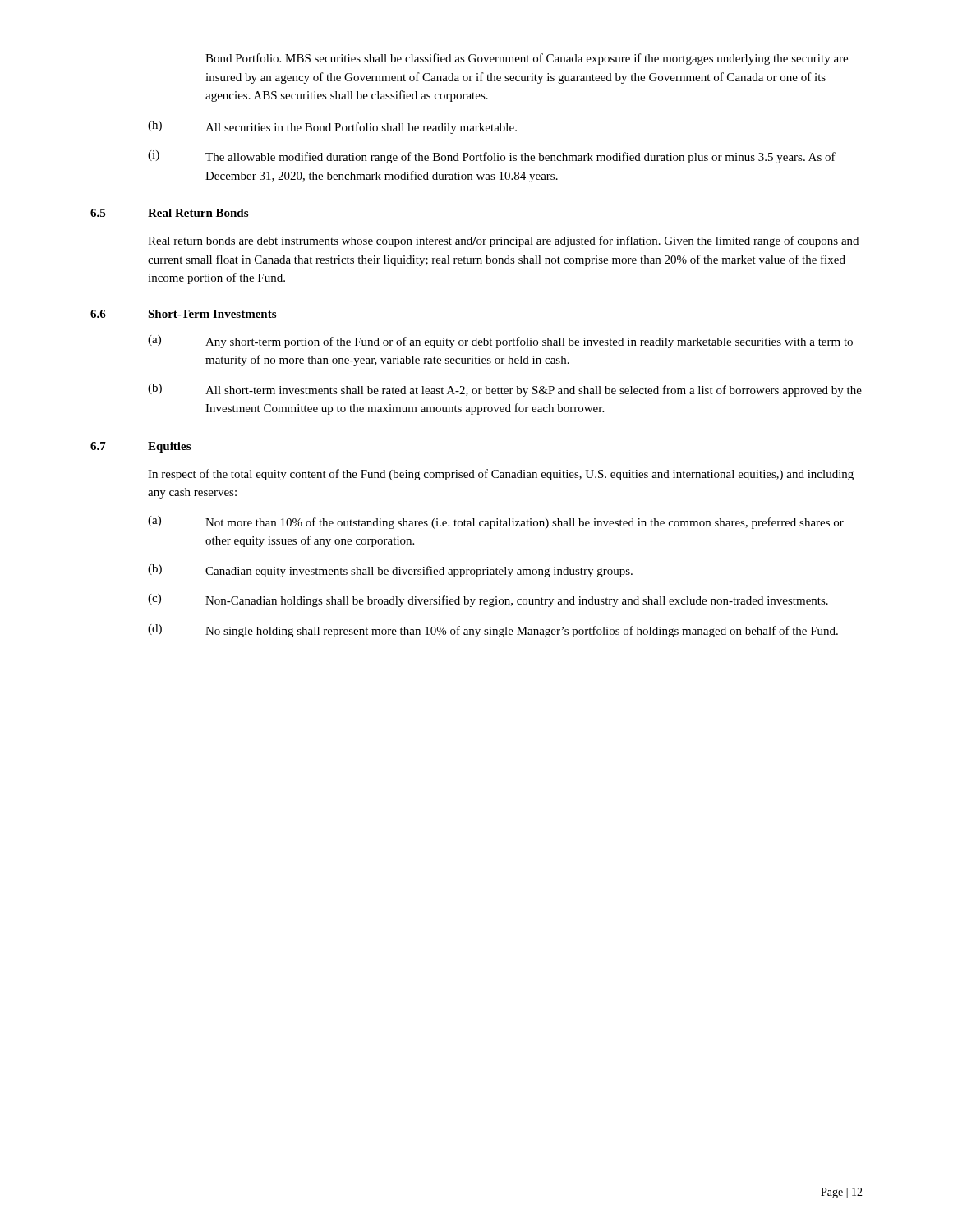Image resolution: width=953 pixels, height=1232 pixels.
Task: Locate the block of text that opens with "In respect of the total equity content of"
Action: coord(501,483)
